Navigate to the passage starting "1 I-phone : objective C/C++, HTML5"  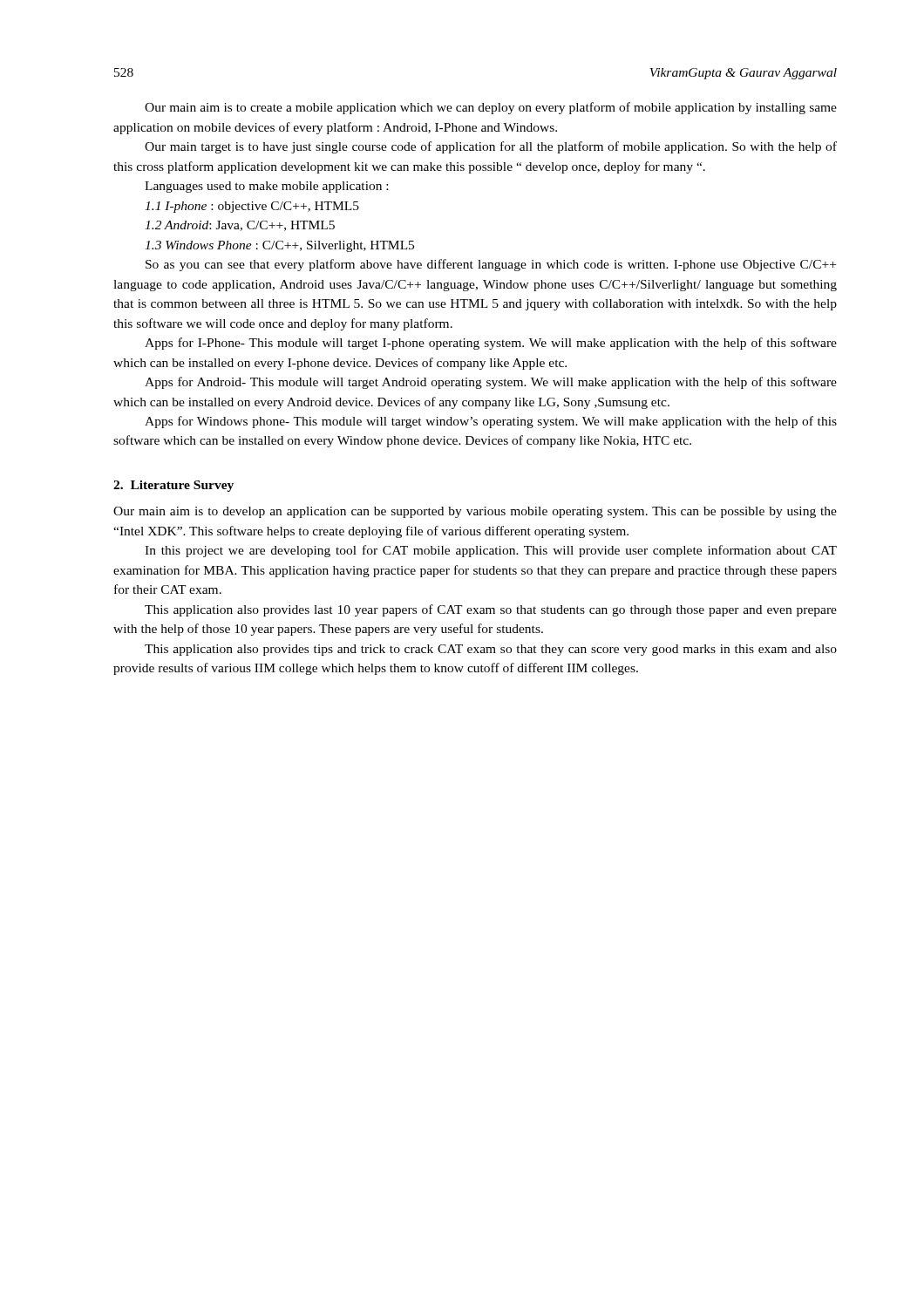coord(252,207)
